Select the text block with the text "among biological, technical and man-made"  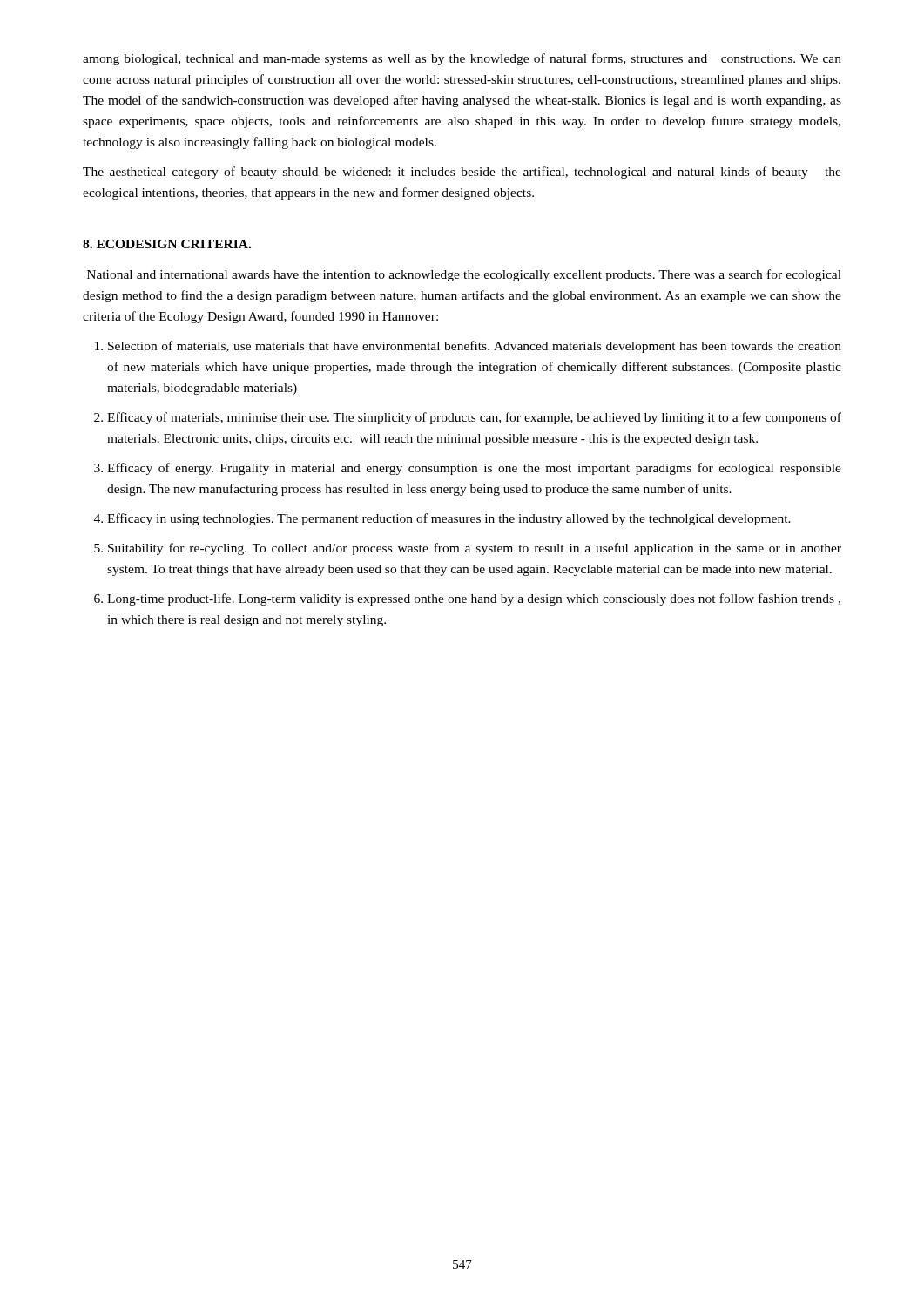pyautogui.click(x=462, y=100)
